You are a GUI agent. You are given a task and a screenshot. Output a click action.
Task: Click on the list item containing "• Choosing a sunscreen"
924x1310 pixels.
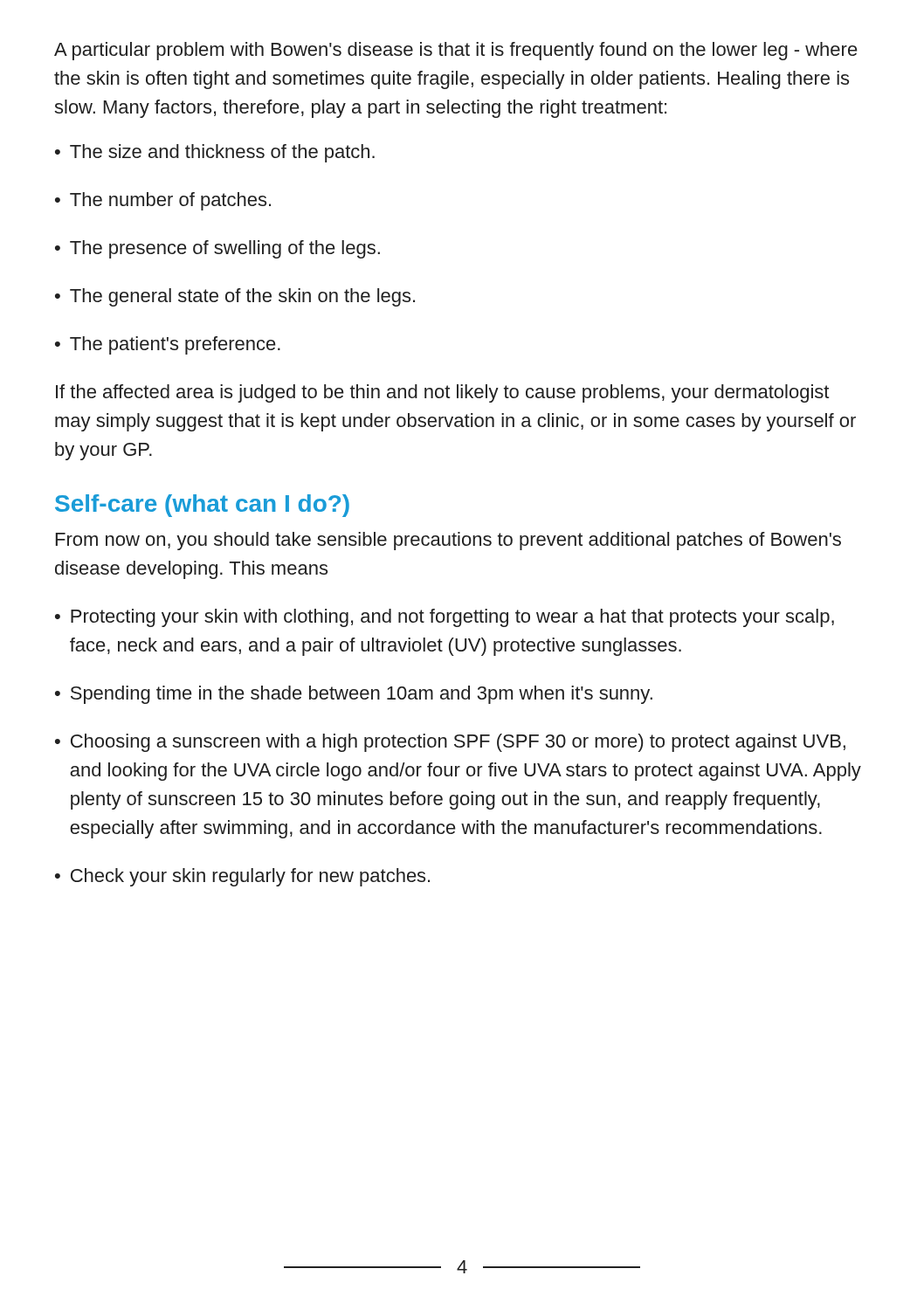coord(462,784)
